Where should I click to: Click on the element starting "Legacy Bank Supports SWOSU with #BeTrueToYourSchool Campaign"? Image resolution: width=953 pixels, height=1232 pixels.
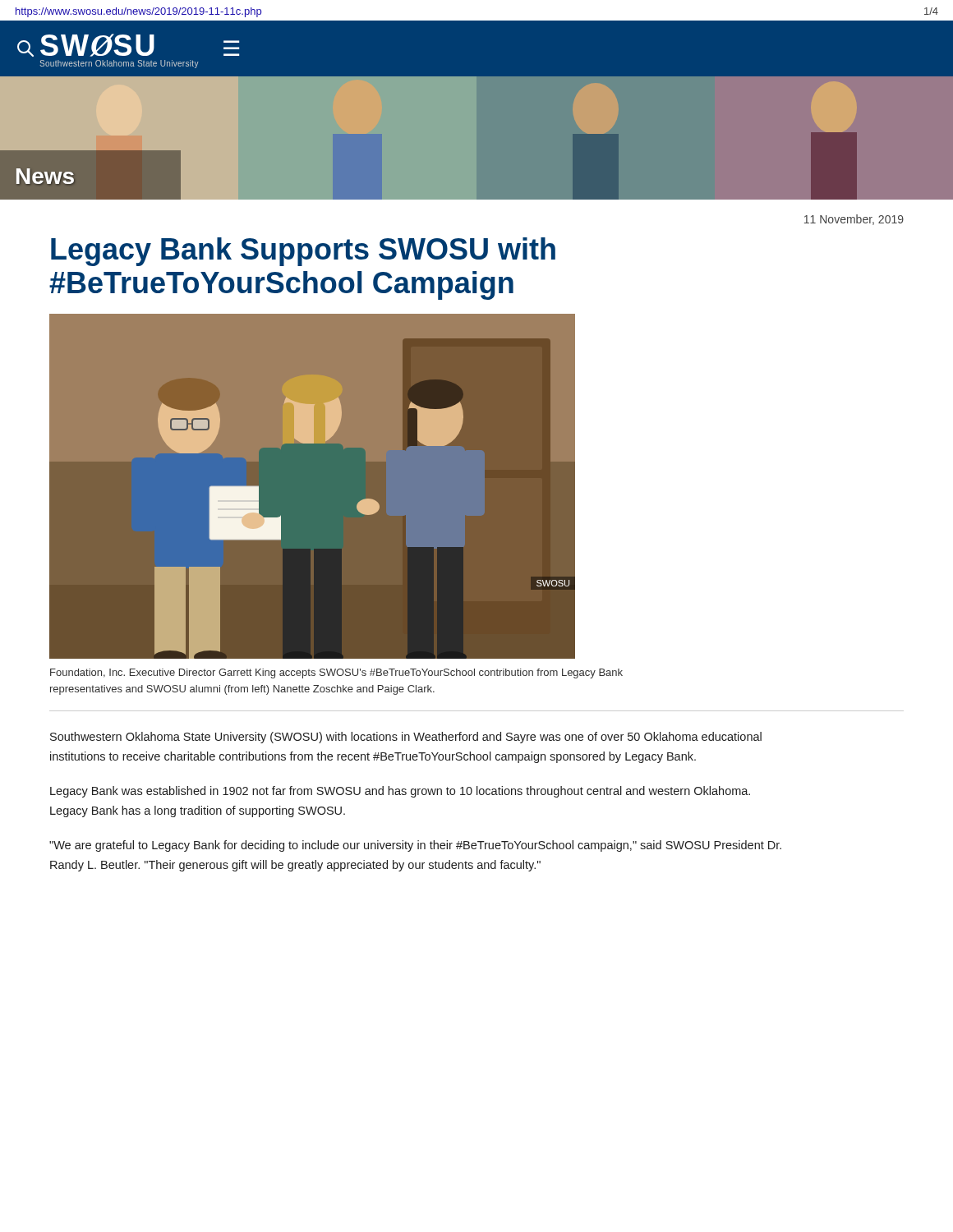303,266
